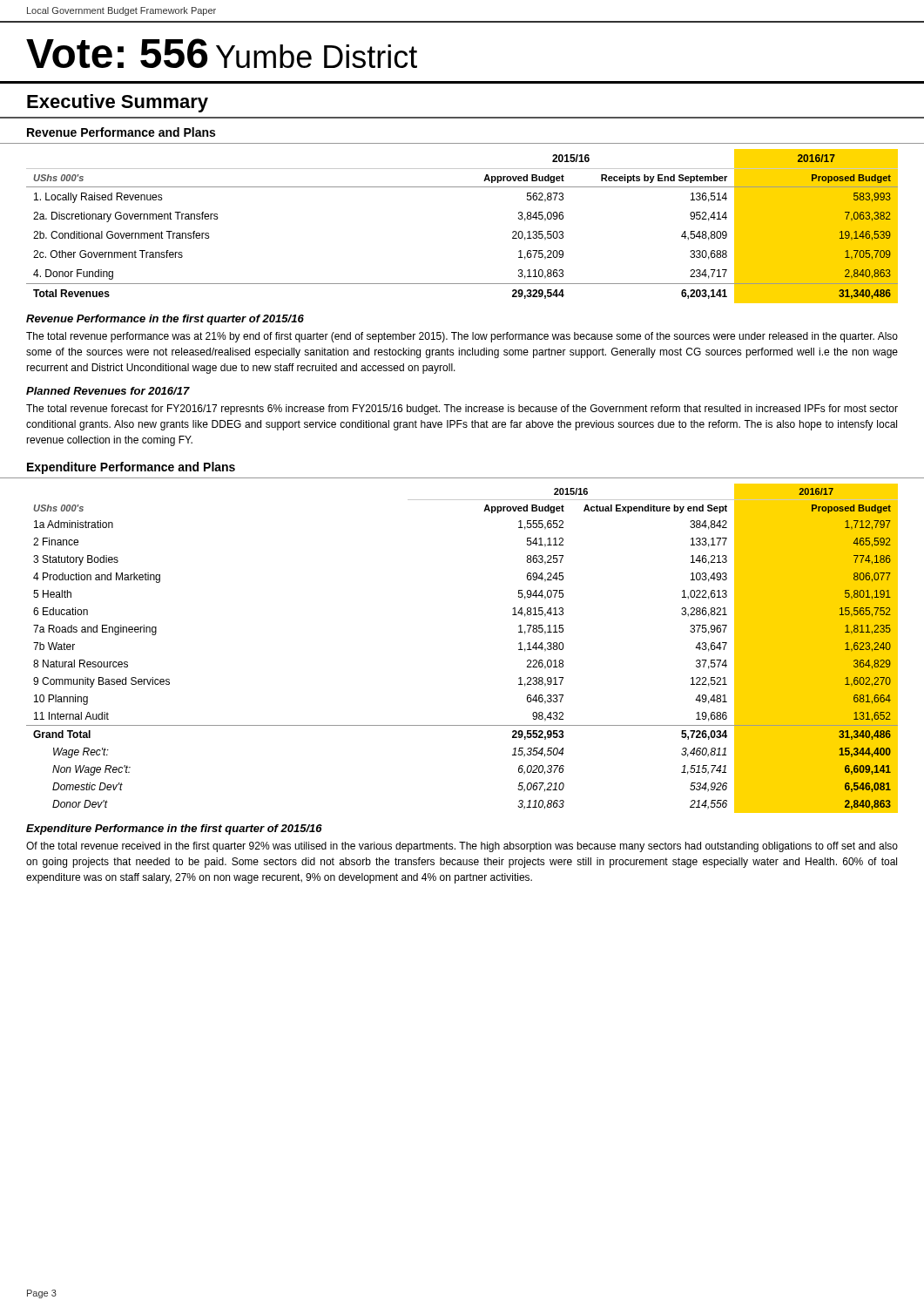Point to the caption beginning "Expenditure Performance in the first quarter of"
This screenshot has height=1307, width=924.
click(174, 828)
